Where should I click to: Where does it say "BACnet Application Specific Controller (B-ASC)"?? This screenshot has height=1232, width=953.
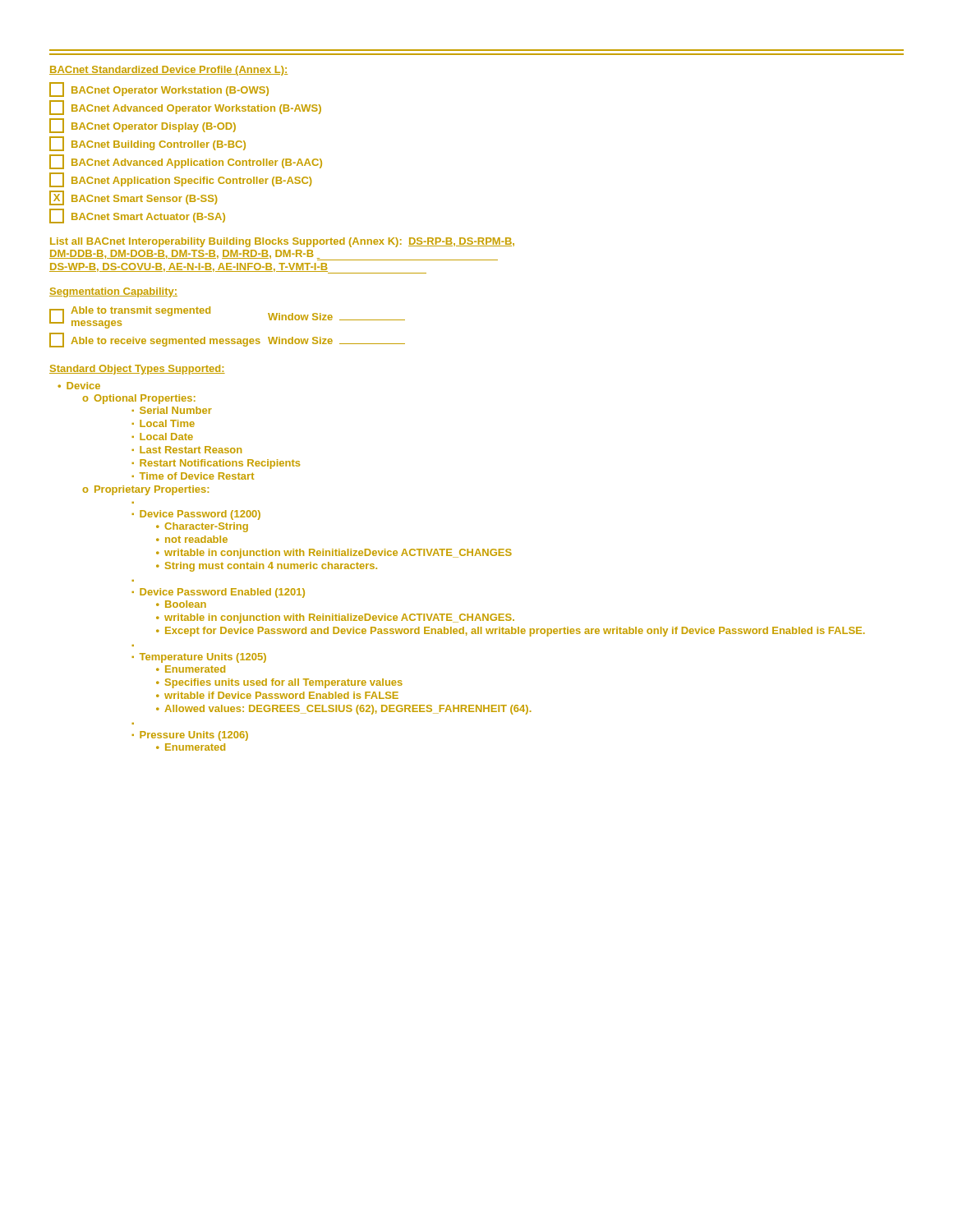point(181,180)
